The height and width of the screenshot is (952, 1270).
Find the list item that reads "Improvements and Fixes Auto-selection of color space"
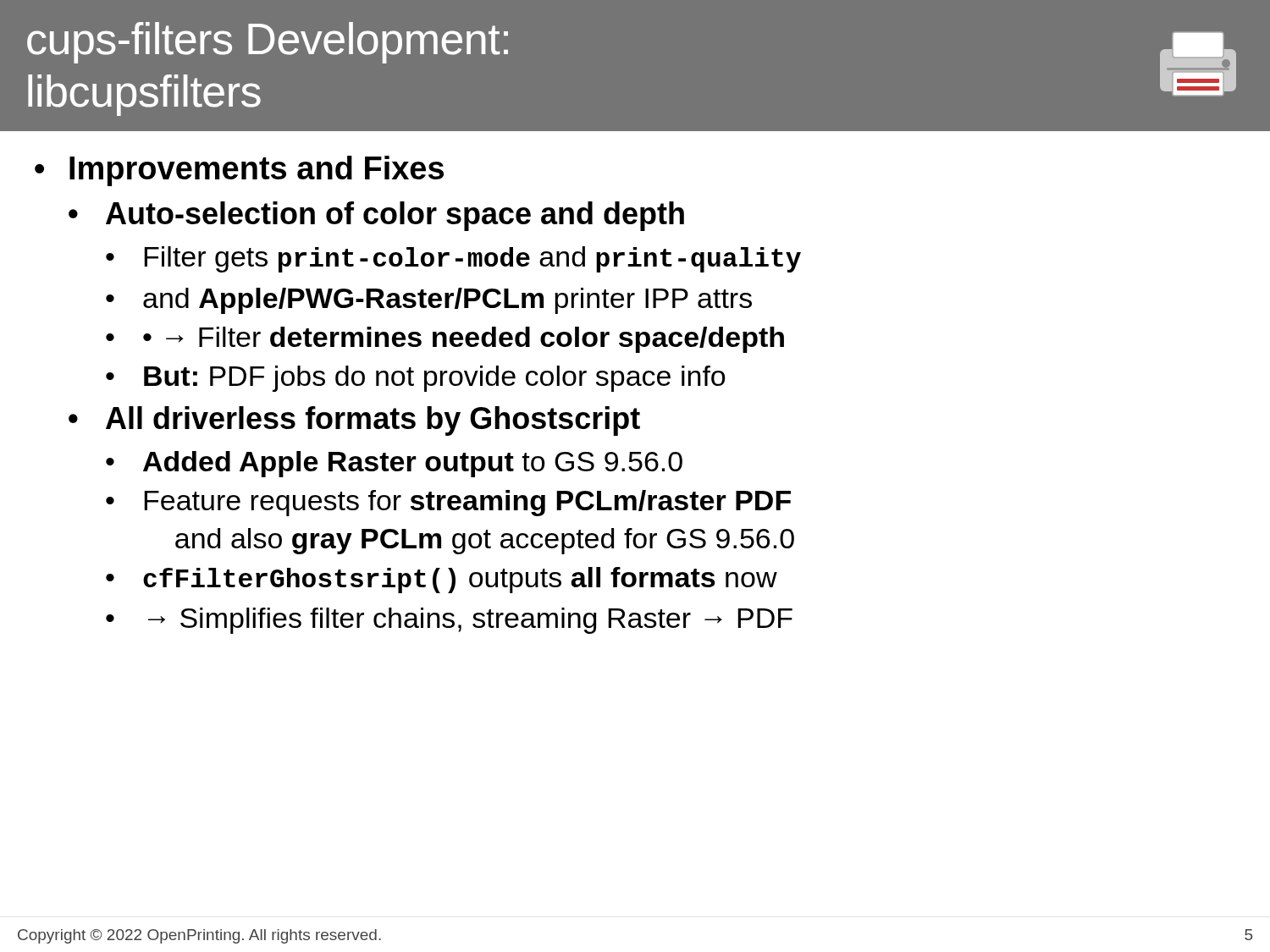(652, 394)
